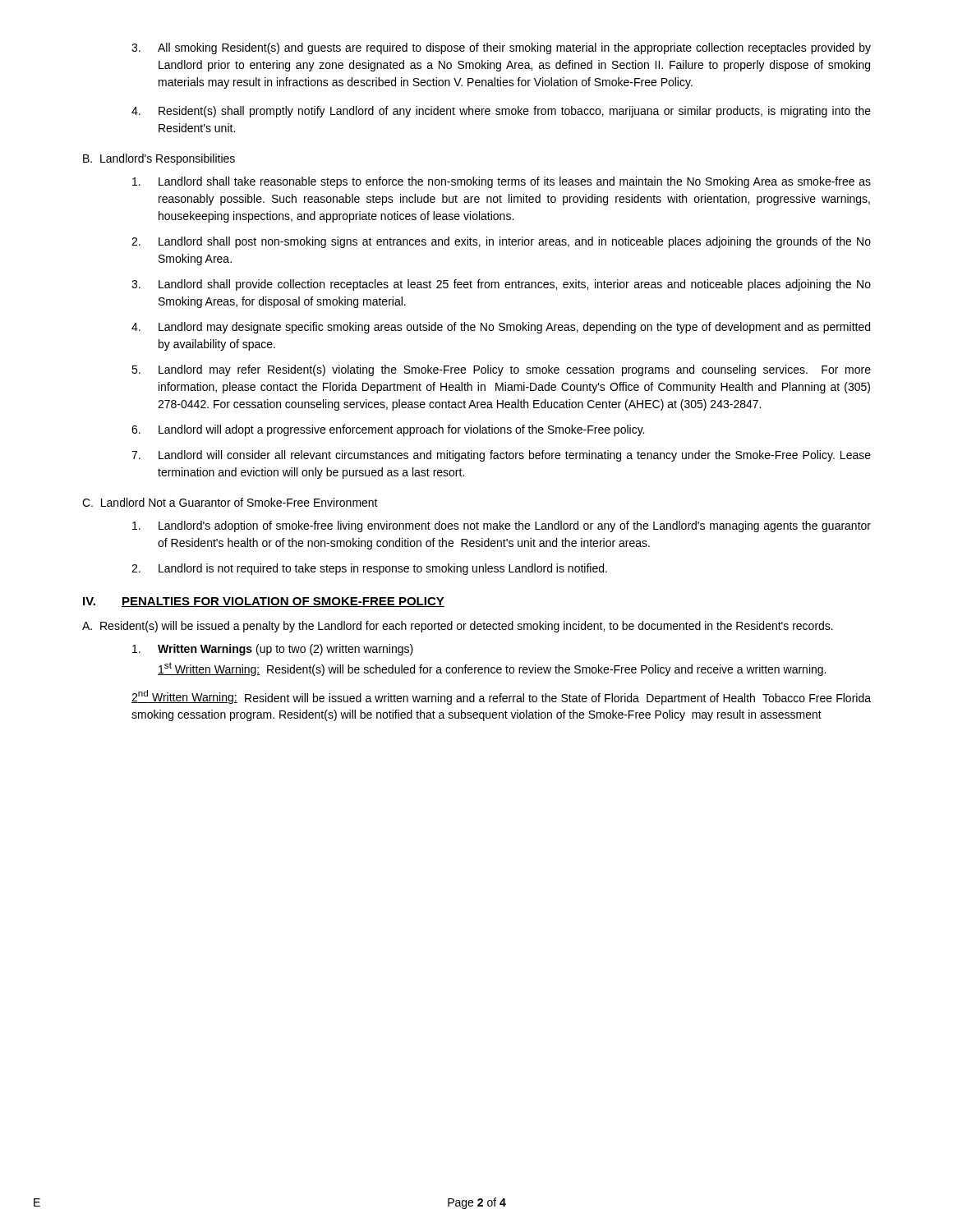The image size is (953, 1232).
Task: Locate the text block that says "C. Landlord Not"
Action: click(x=230, y=503)
